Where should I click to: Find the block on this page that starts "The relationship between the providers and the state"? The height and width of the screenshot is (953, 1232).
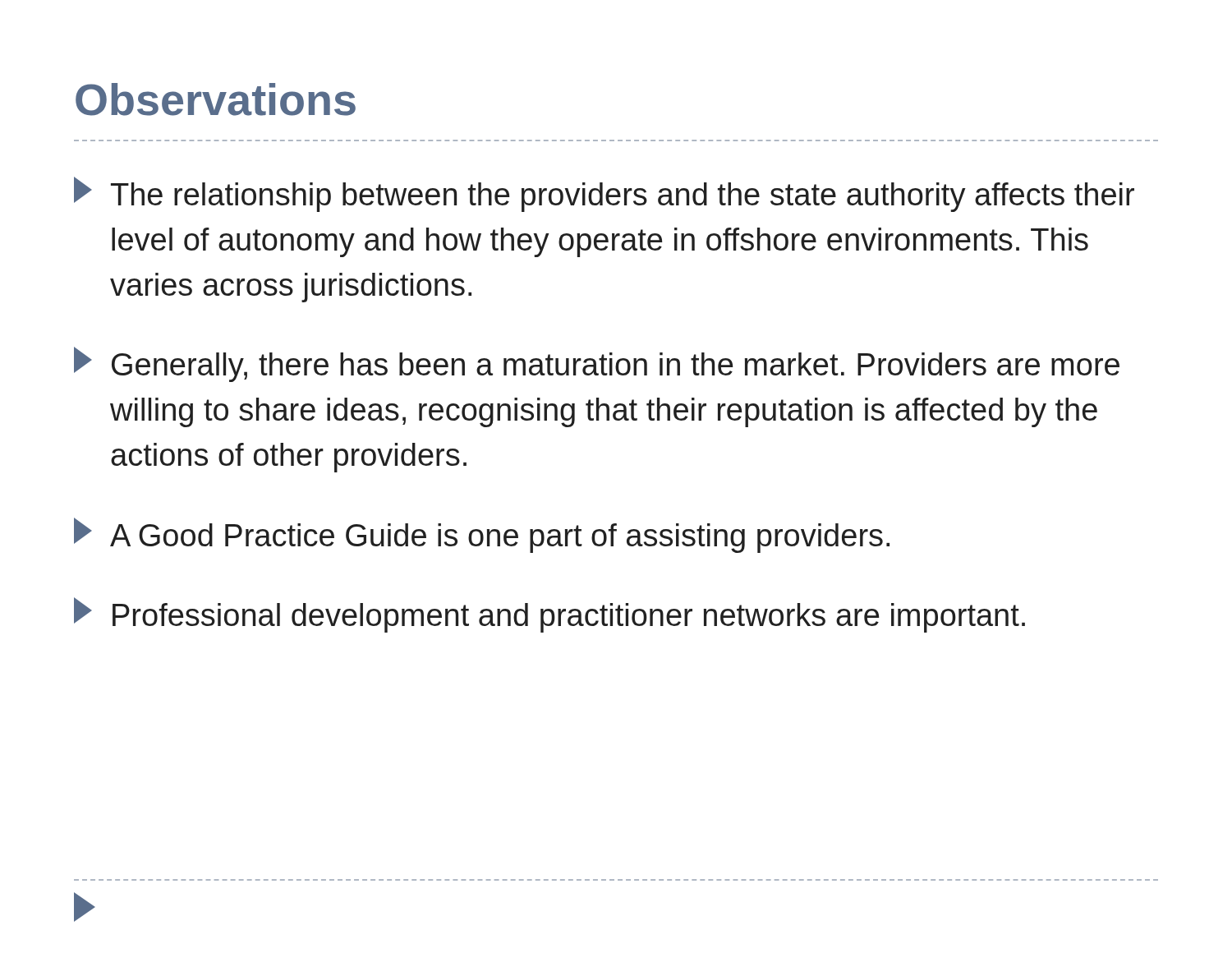(616, 240)
